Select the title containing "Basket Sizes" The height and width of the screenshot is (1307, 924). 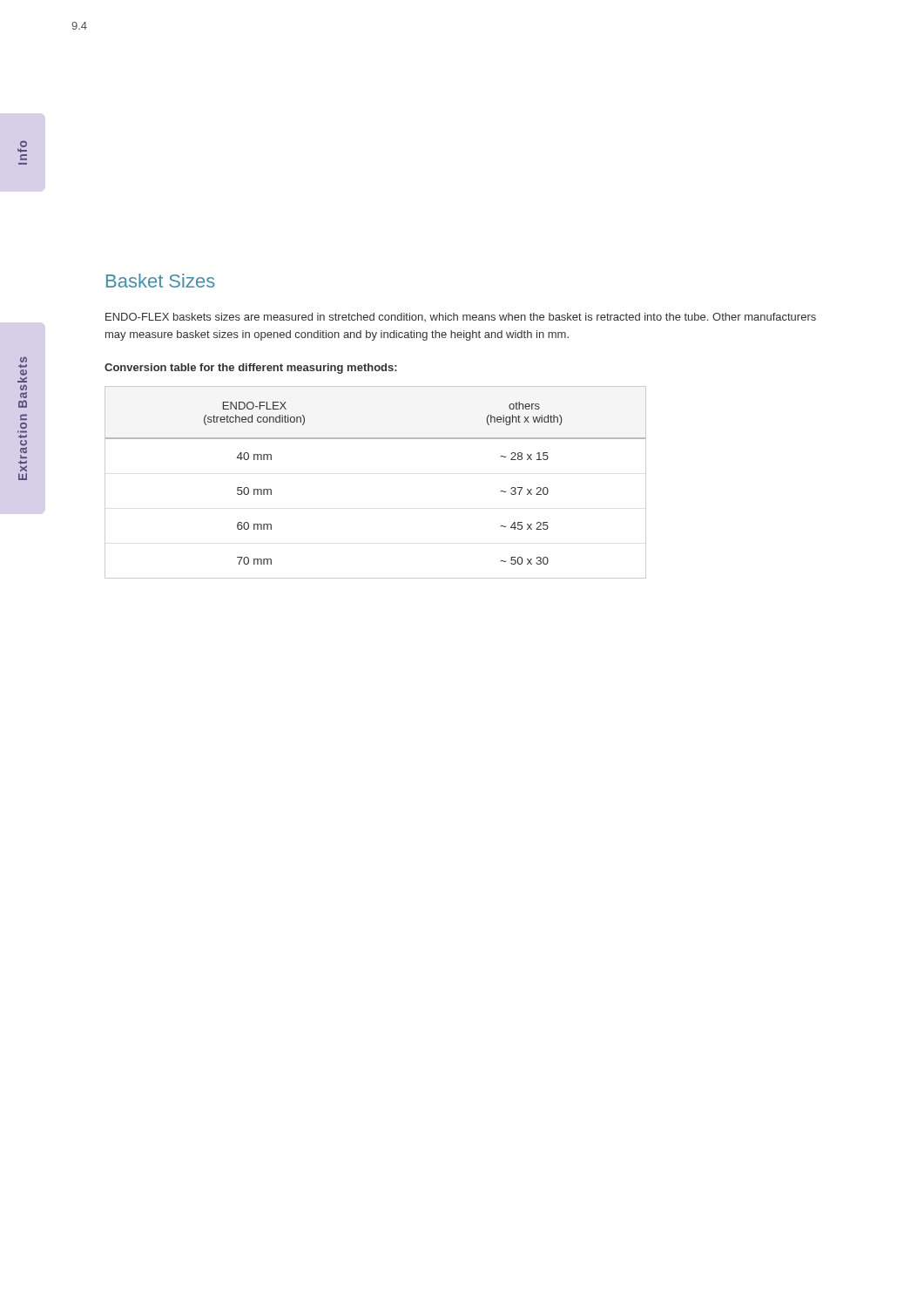tap(161, 281)
